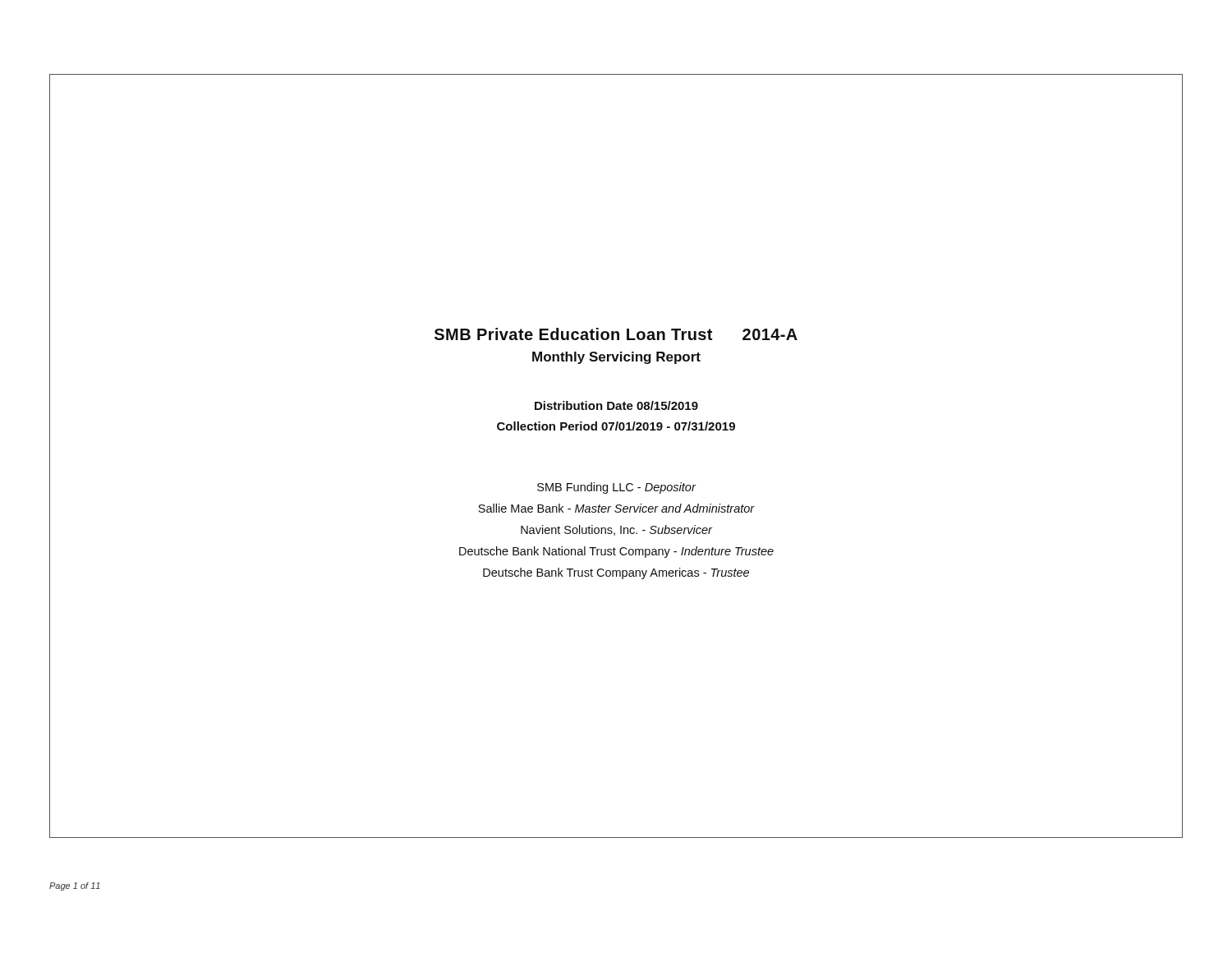The width and height of the screenshot is (1232, 953).
Task: Locate the text block containing "Collection Period 07/01/2019"
Action: [616, 426]
